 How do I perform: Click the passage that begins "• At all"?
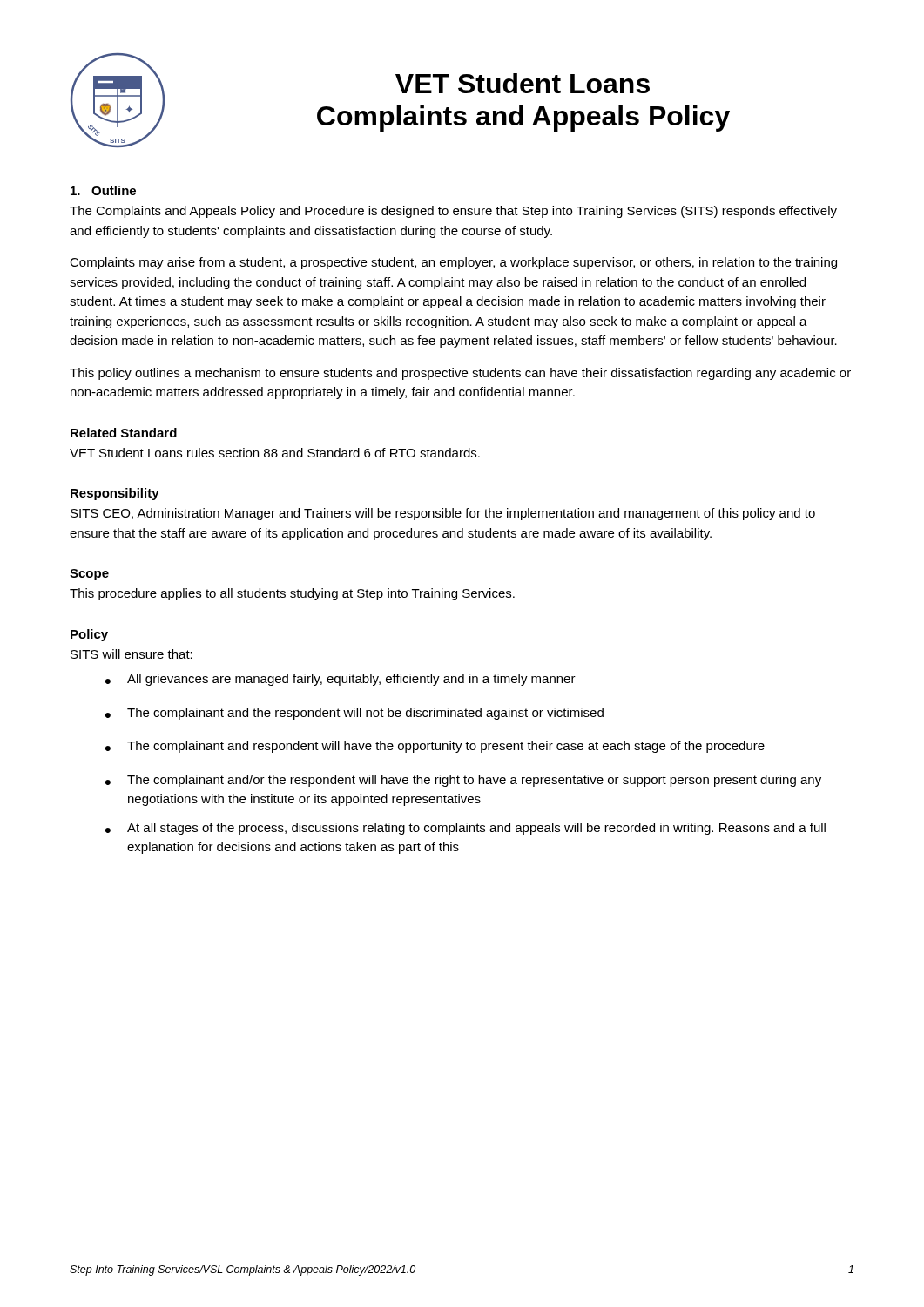[479, 838]
